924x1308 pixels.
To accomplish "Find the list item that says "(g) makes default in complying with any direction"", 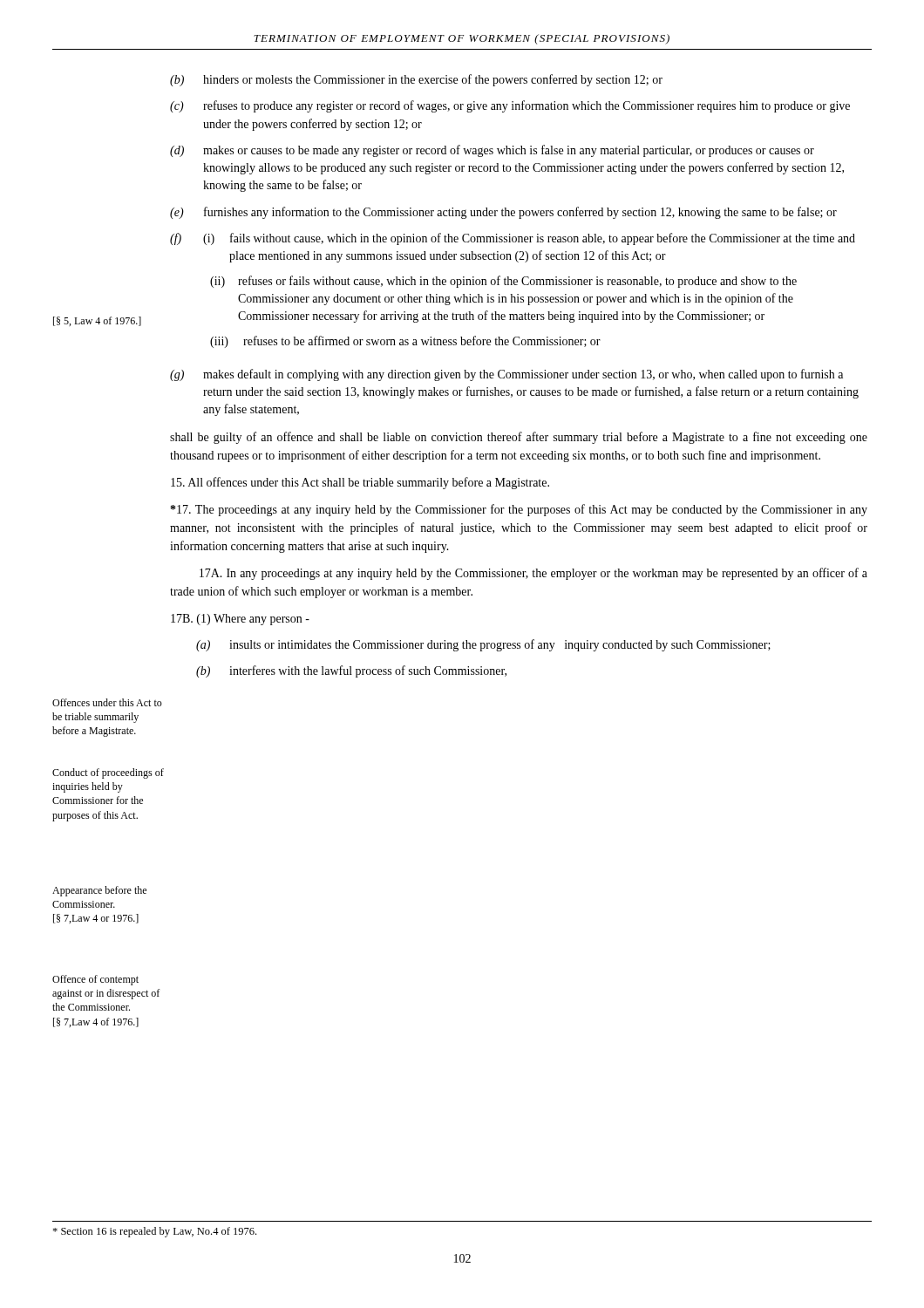I will tap(519, 393).
